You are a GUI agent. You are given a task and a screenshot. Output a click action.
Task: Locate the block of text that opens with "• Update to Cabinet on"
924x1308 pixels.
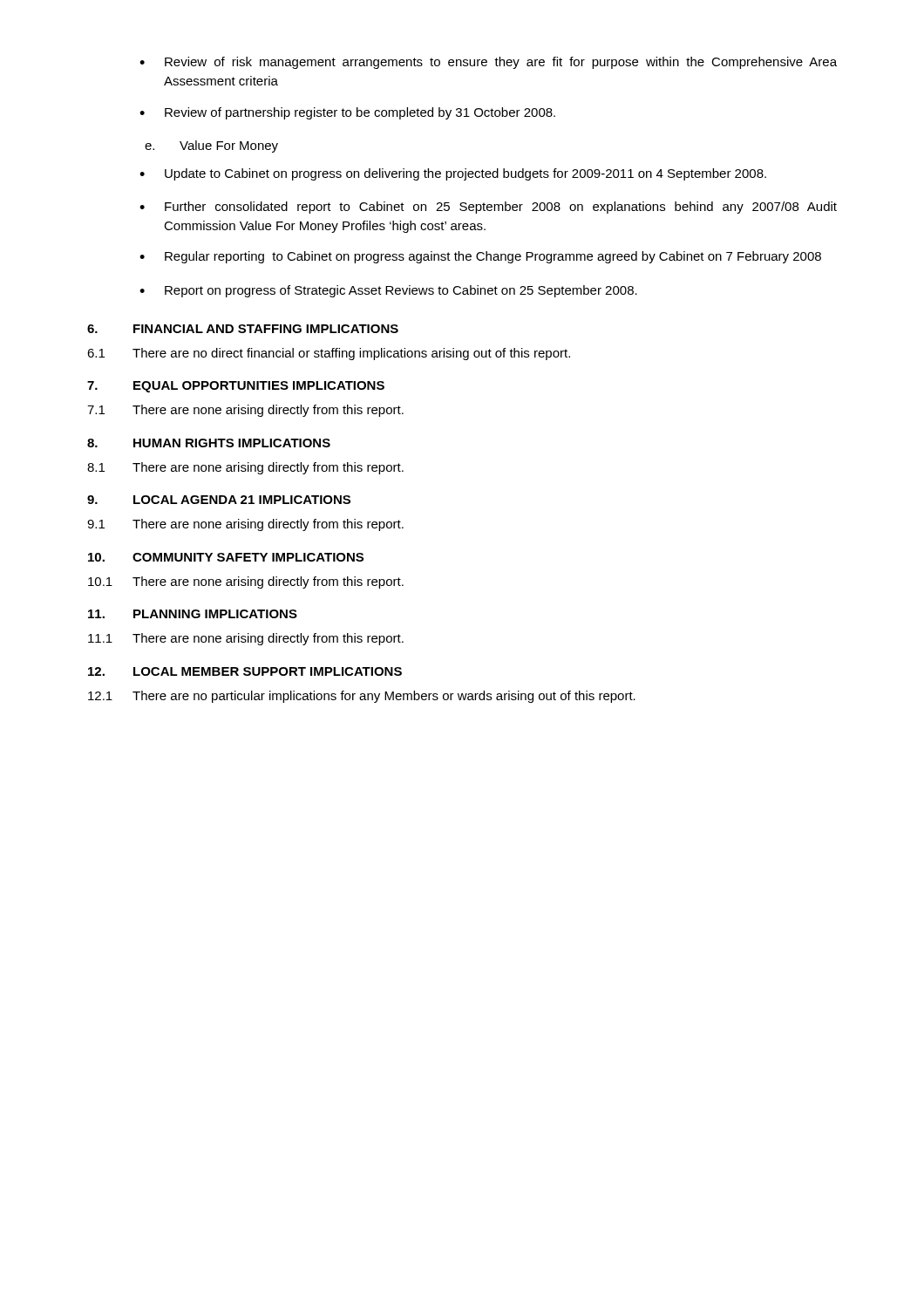488,174
